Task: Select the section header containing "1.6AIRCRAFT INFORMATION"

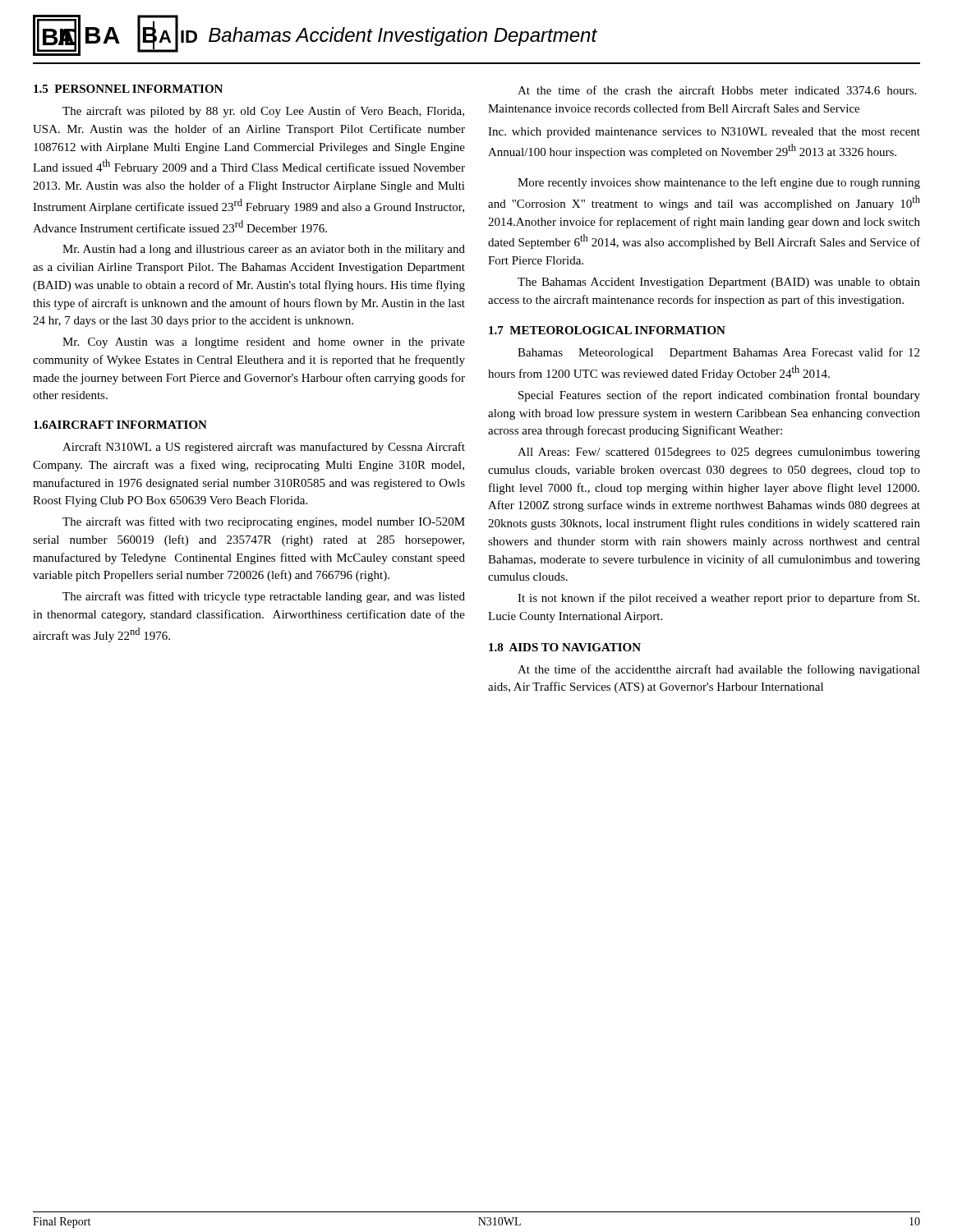Action: pyautogui.click(x=120, y=425)
